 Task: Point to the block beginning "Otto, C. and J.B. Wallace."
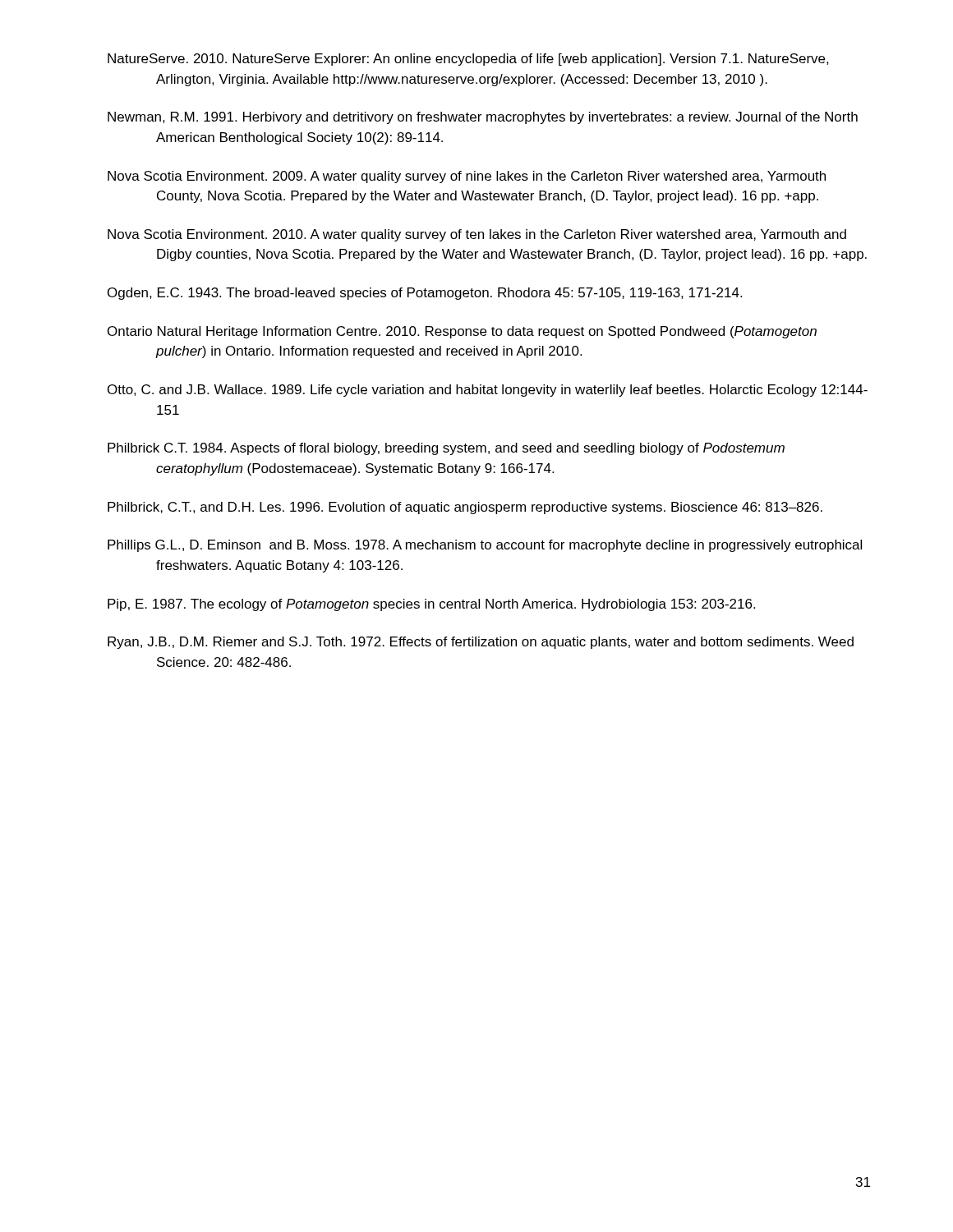[x=487, y=400]
